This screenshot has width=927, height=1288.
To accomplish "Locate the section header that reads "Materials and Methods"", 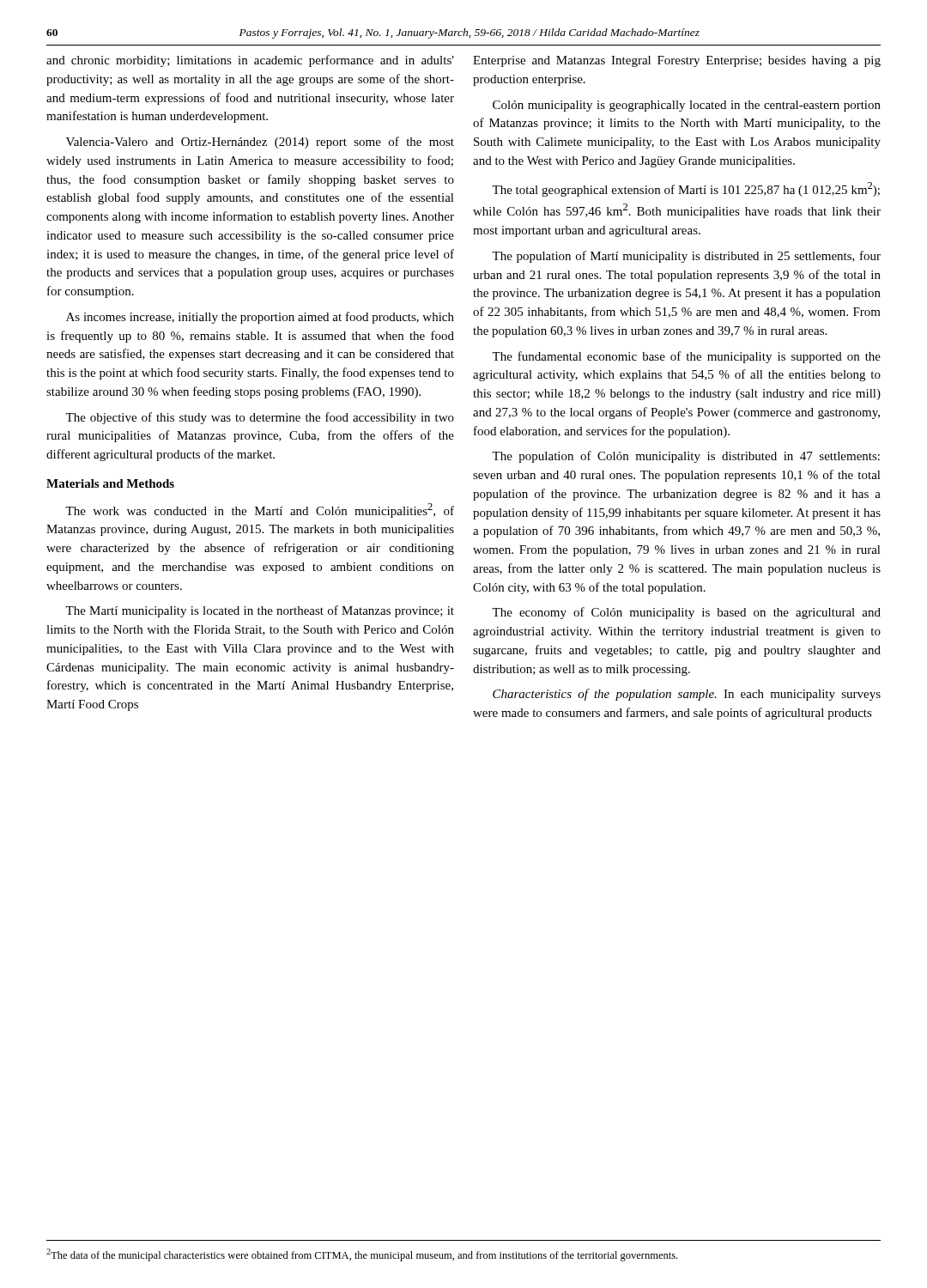I will point(110,483).
